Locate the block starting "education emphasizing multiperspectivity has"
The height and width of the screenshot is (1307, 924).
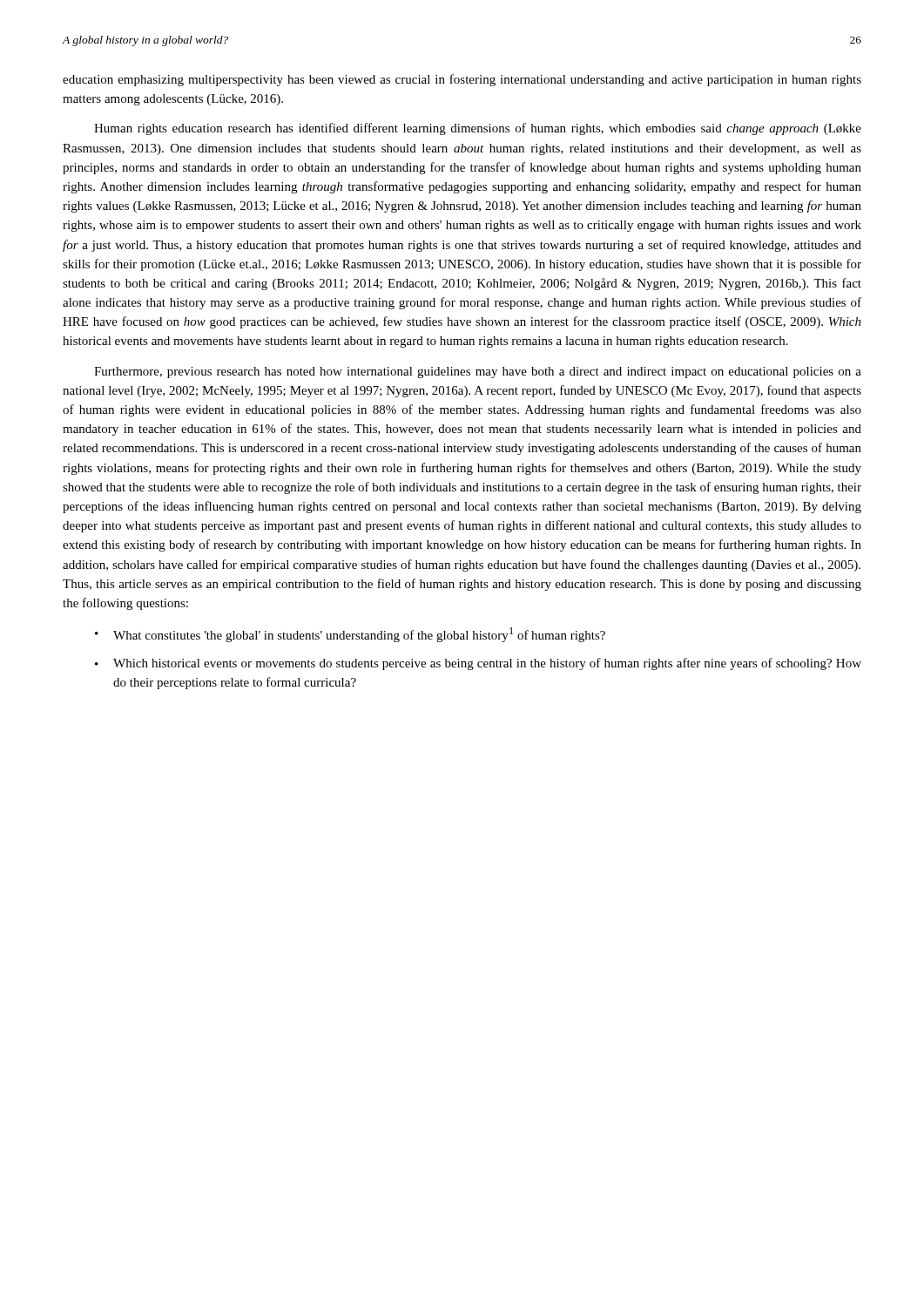pos(462,89)
